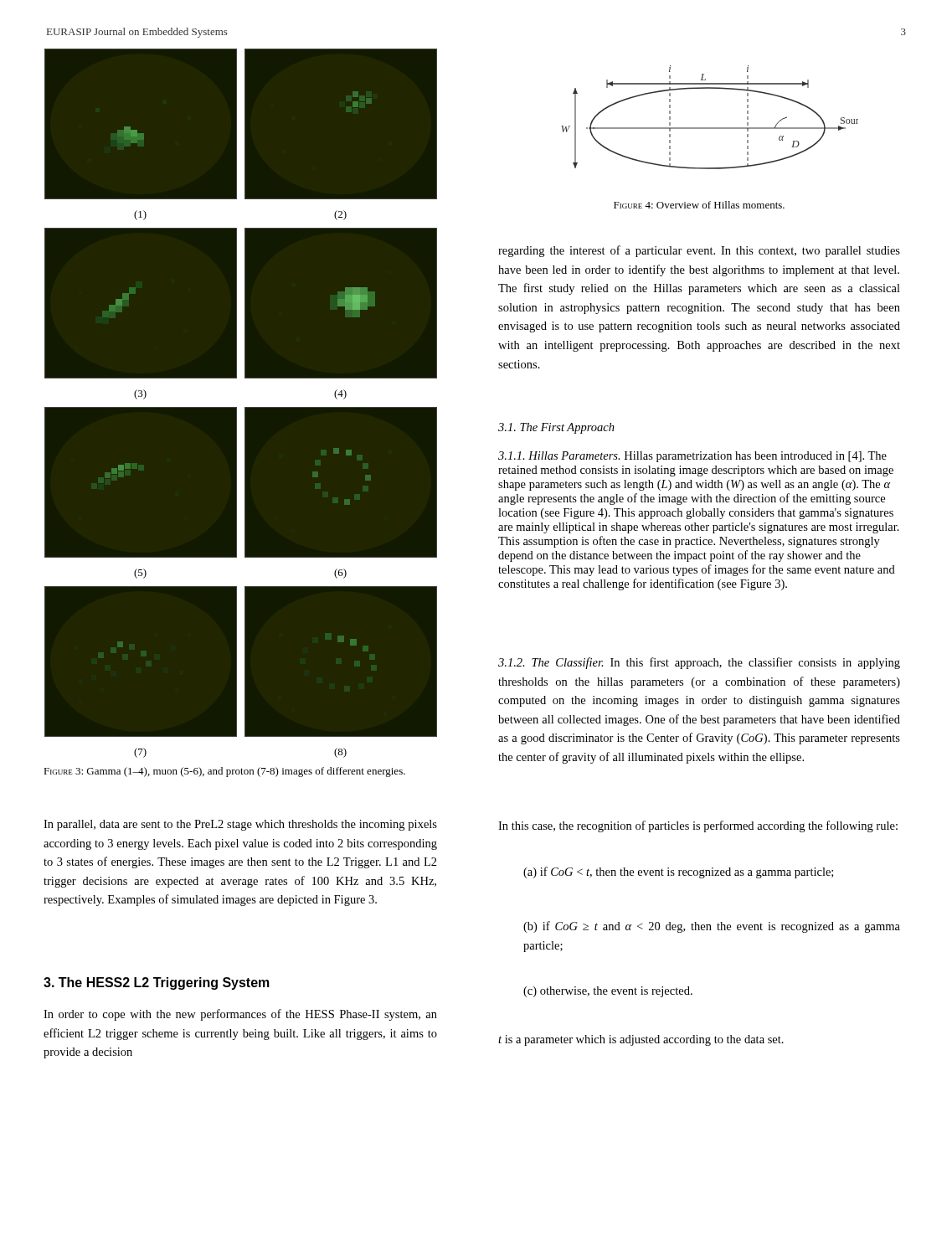Locate the section header containing "3.1.1. Hillas Parameters. Hillas parametrization has been"
The height and width of the screenshot is (1256, 952).
(699, 520)
